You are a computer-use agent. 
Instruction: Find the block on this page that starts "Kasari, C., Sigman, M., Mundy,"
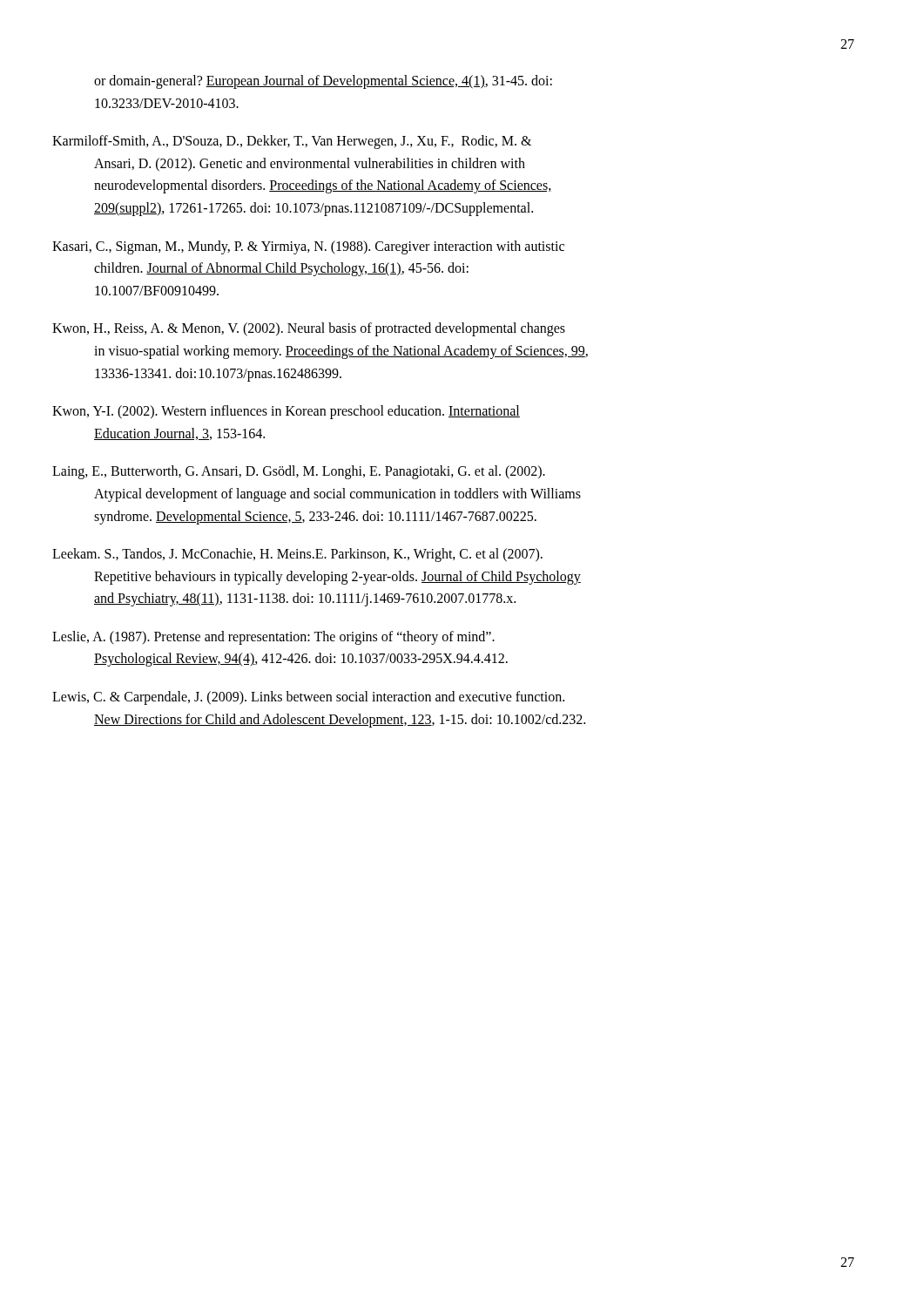(x=474, y=268)
